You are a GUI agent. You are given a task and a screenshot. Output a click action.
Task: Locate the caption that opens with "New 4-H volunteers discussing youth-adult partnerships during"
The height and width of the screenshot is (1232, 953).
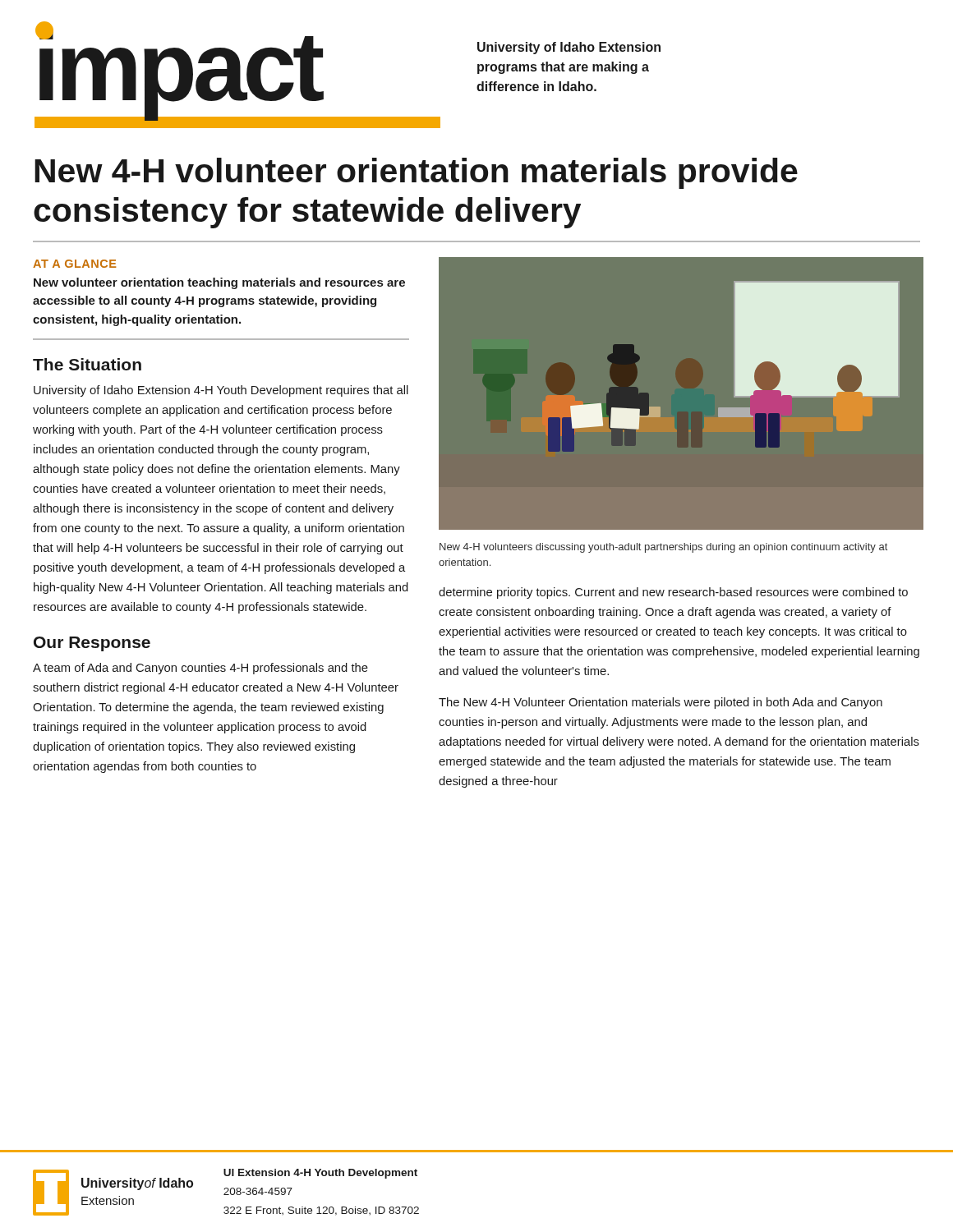pos(663,554)
